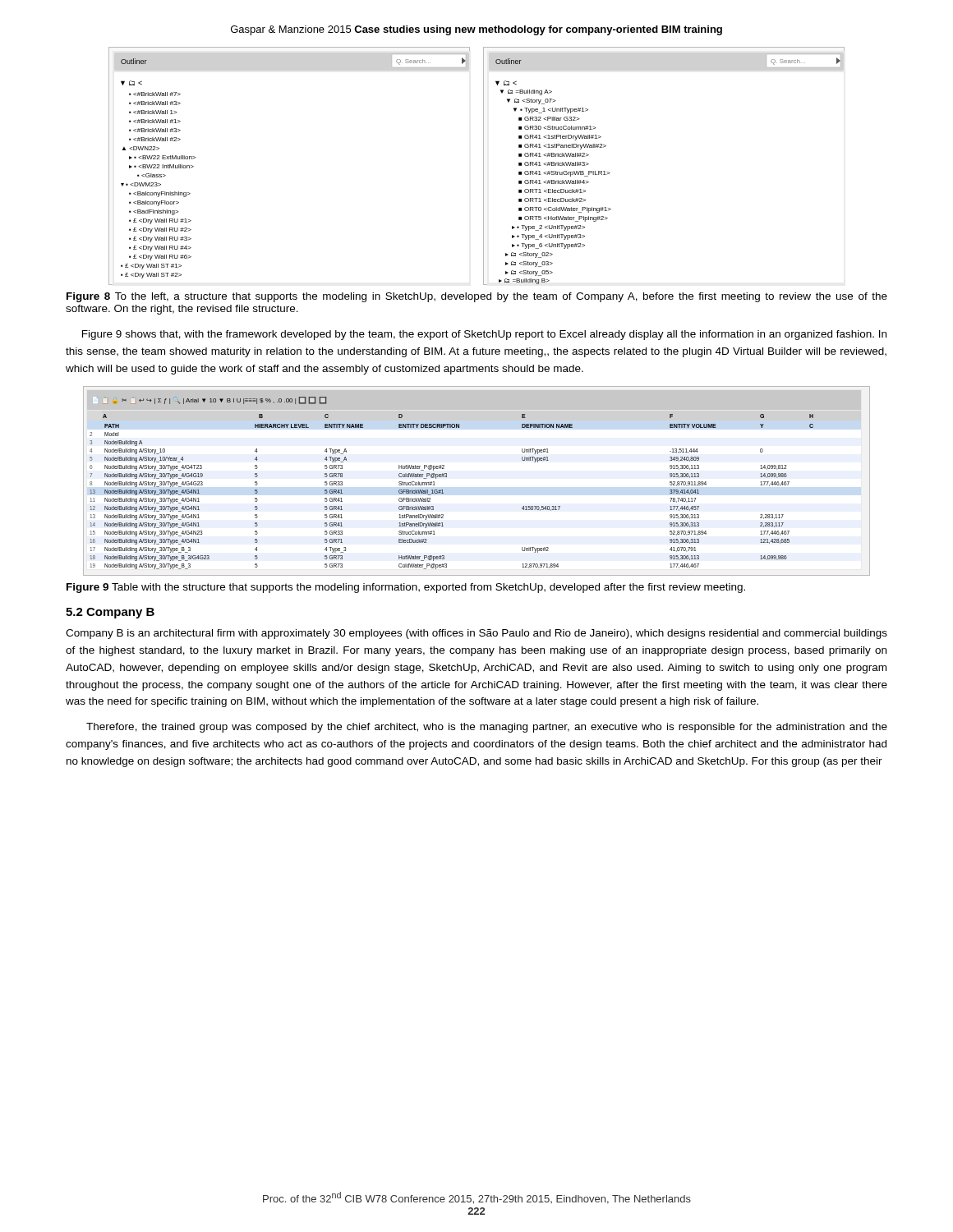
Task: Locate the block of text that opens with "Company B is an"
Action: coord(476,667)
